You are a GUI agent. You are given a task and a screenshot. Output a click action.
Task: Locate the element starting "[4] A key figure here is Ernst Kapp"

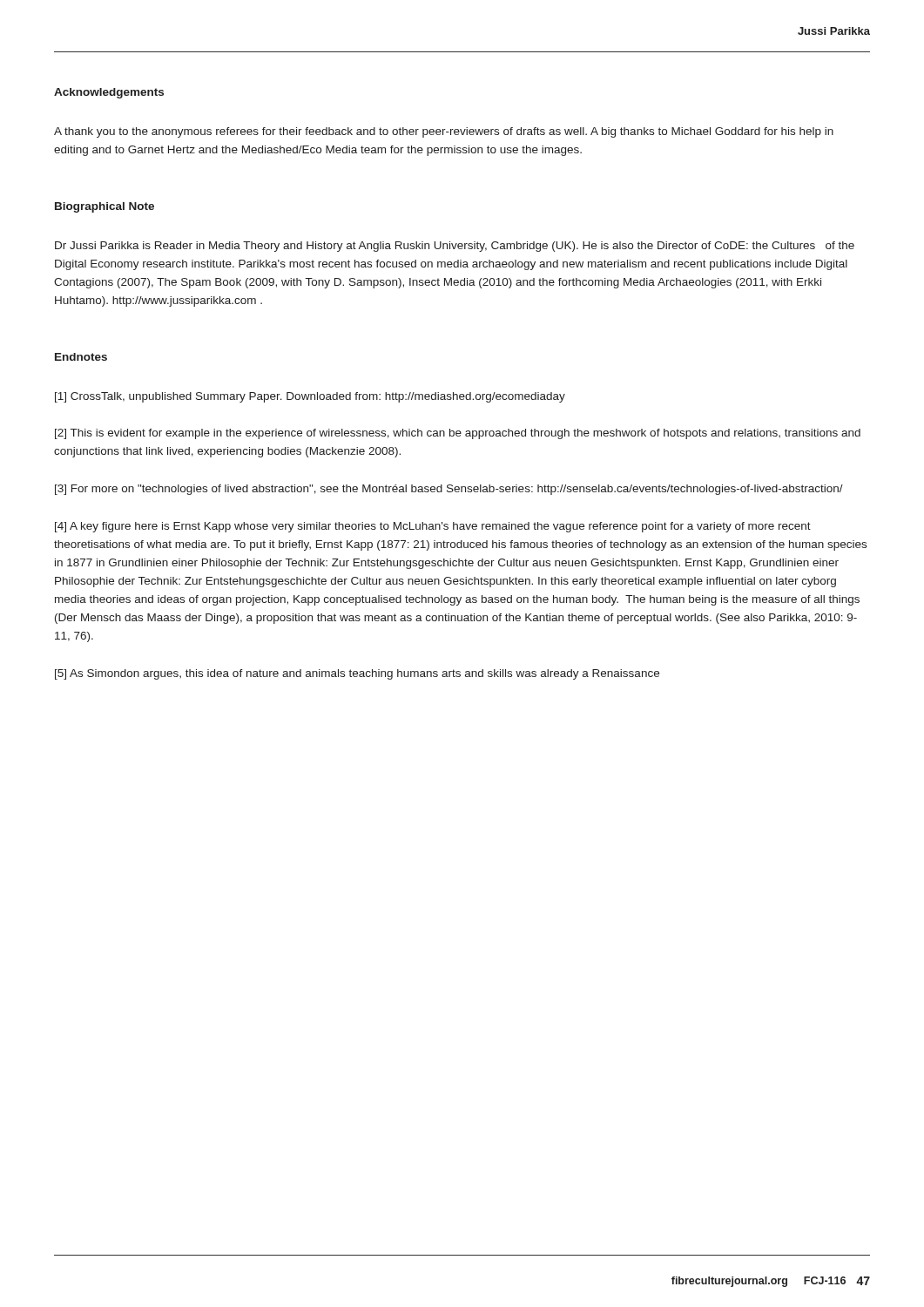pyautogui.click(x=461, y=581)
